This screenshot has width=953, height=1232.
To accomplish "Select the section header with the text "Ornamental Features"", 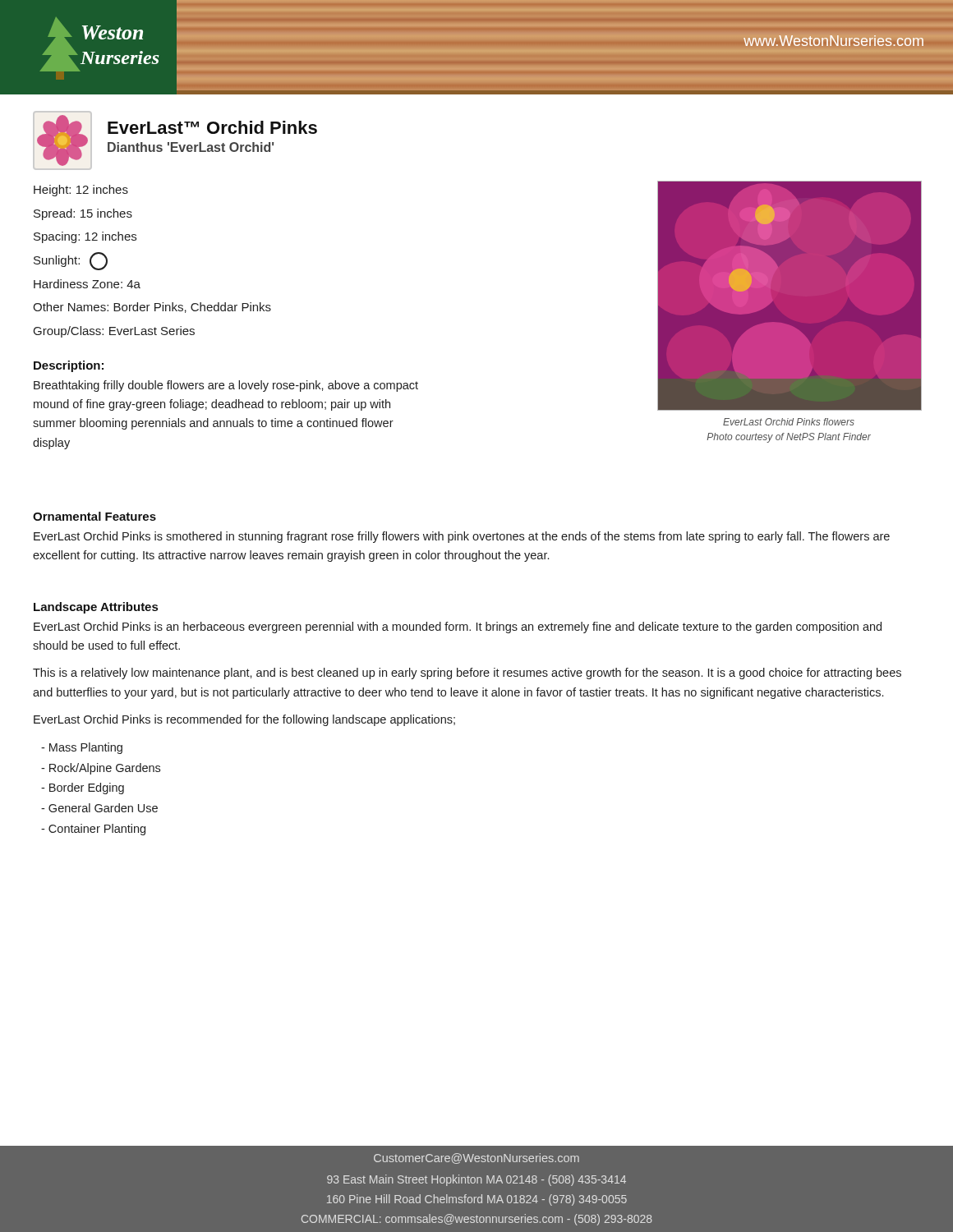I will tap(94, 516).
